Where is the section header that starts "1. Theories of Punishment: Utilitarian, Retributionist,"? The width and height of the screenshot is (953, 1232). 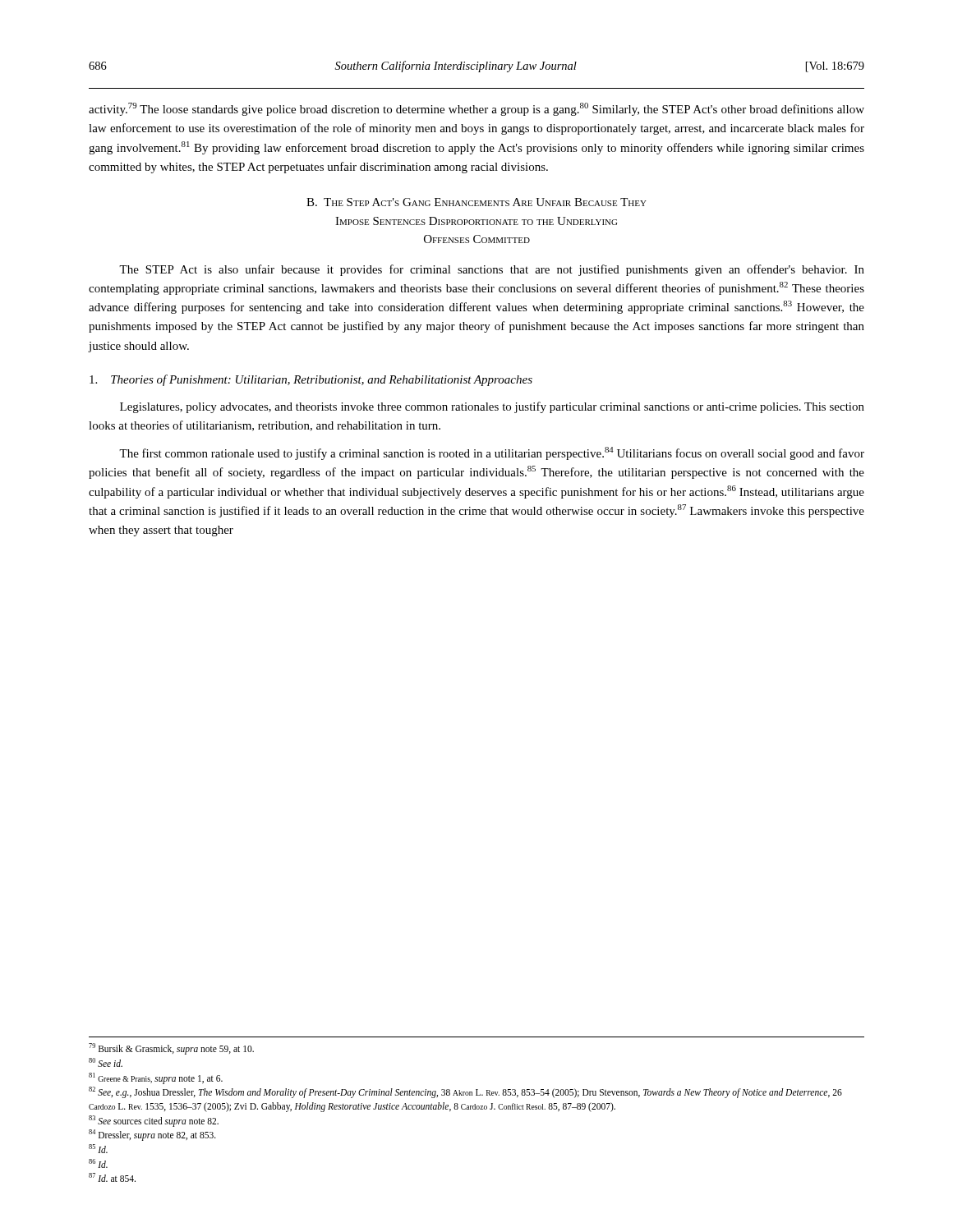pos(311,379)
